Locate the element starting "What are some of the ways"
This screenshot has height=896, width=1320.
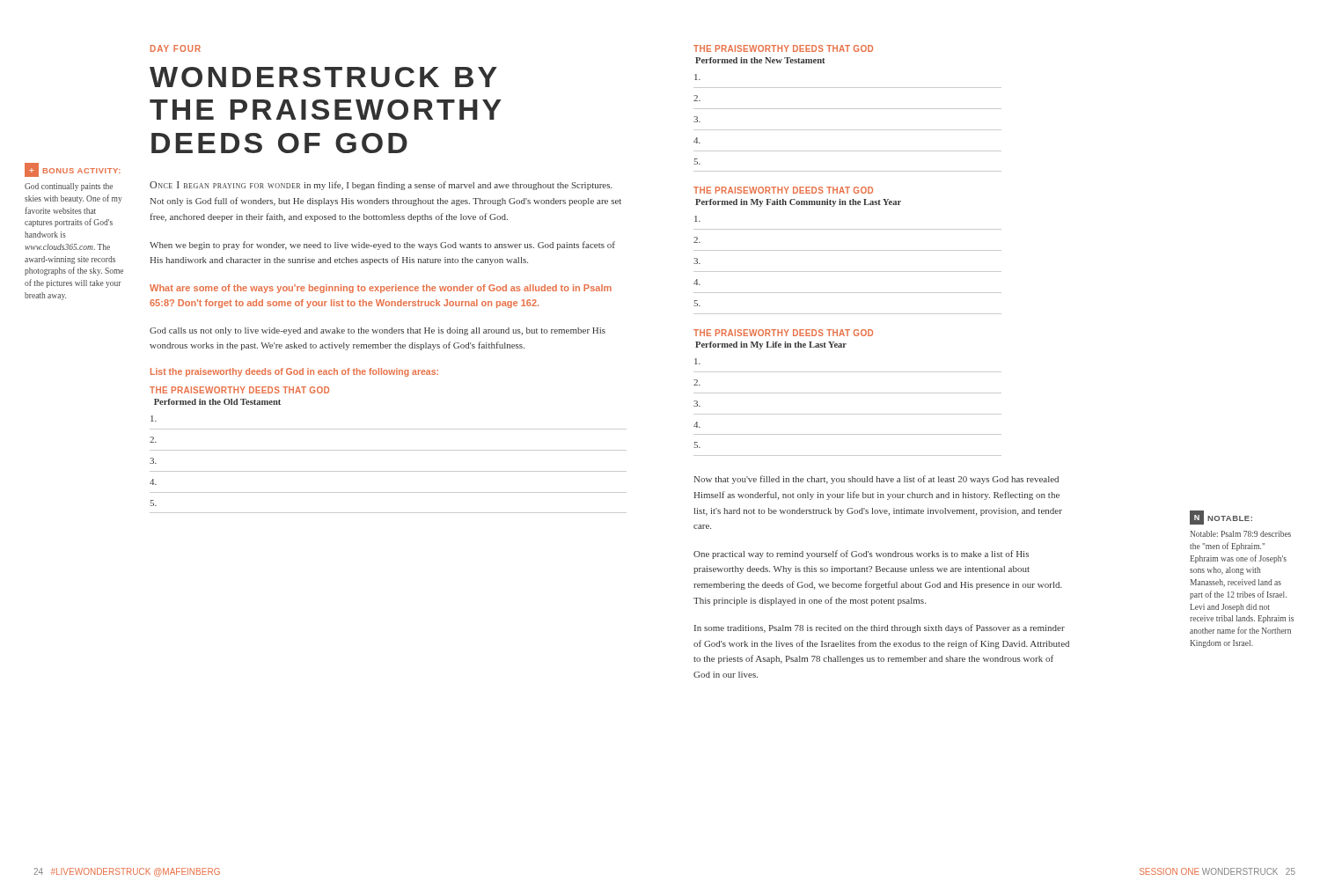coord(381,295)
